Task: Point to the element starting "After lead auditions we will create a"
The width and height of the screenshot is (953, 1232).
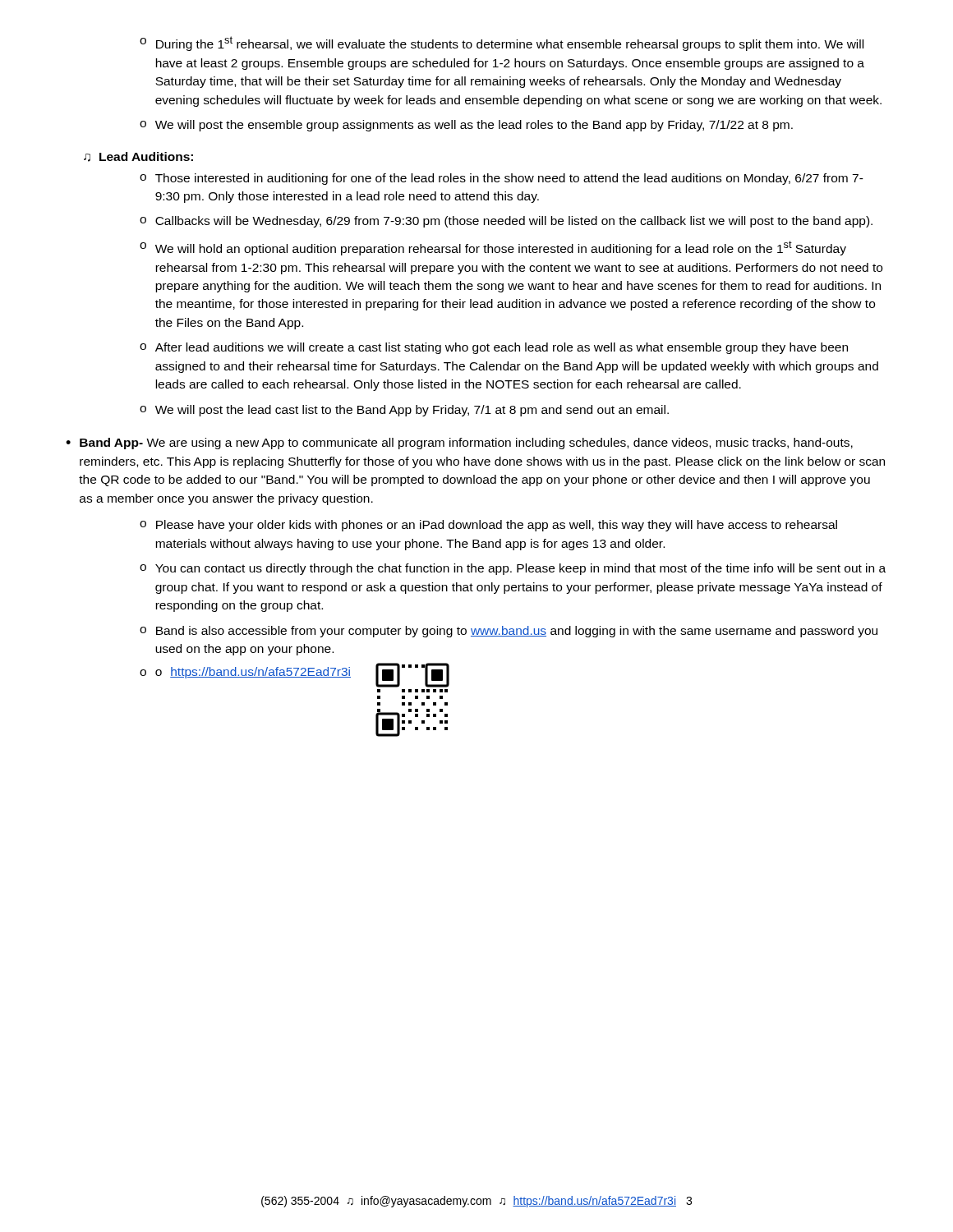Action: (521, 366)
